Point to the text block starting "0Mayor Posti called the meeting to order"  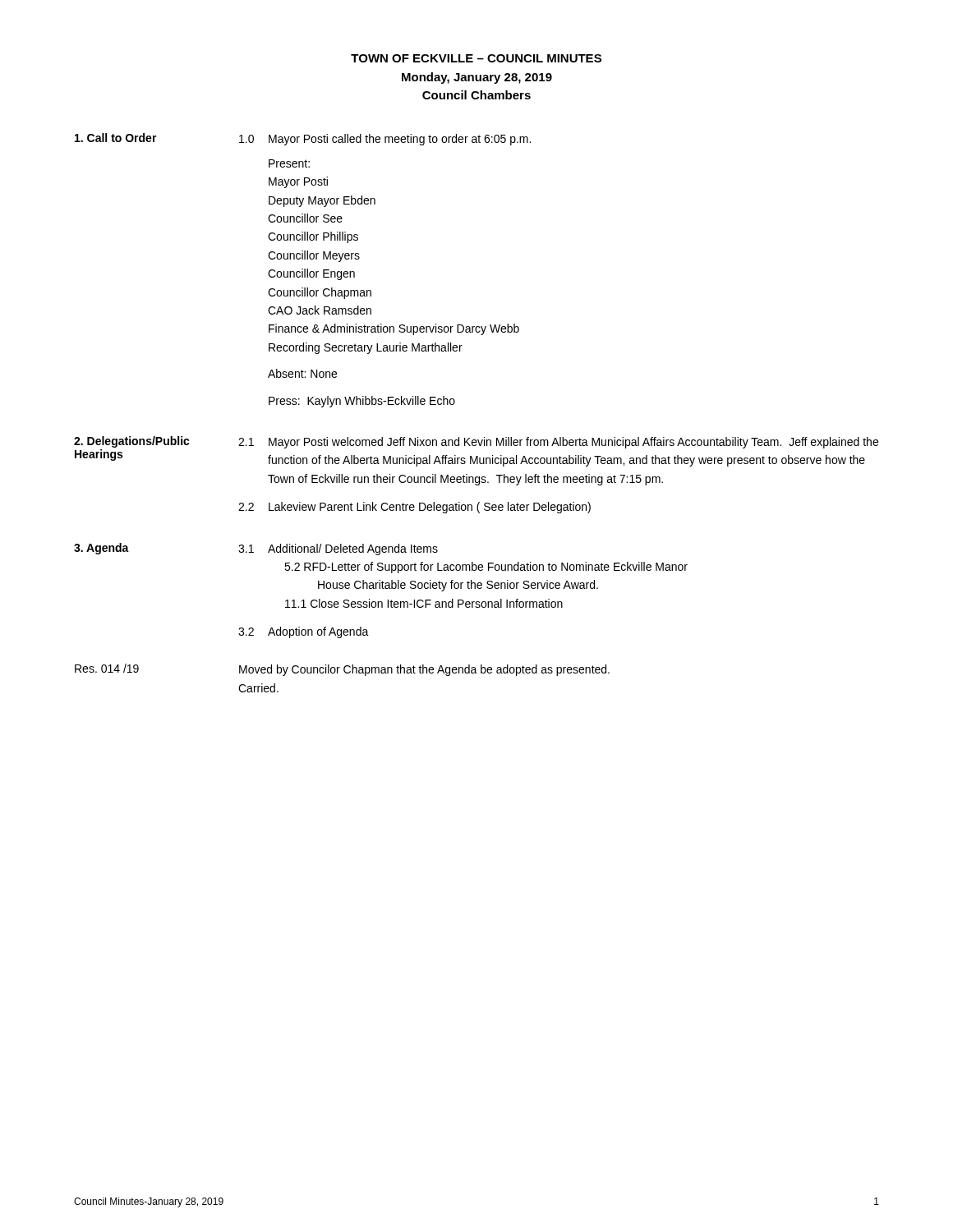click(x=385, y=140)
